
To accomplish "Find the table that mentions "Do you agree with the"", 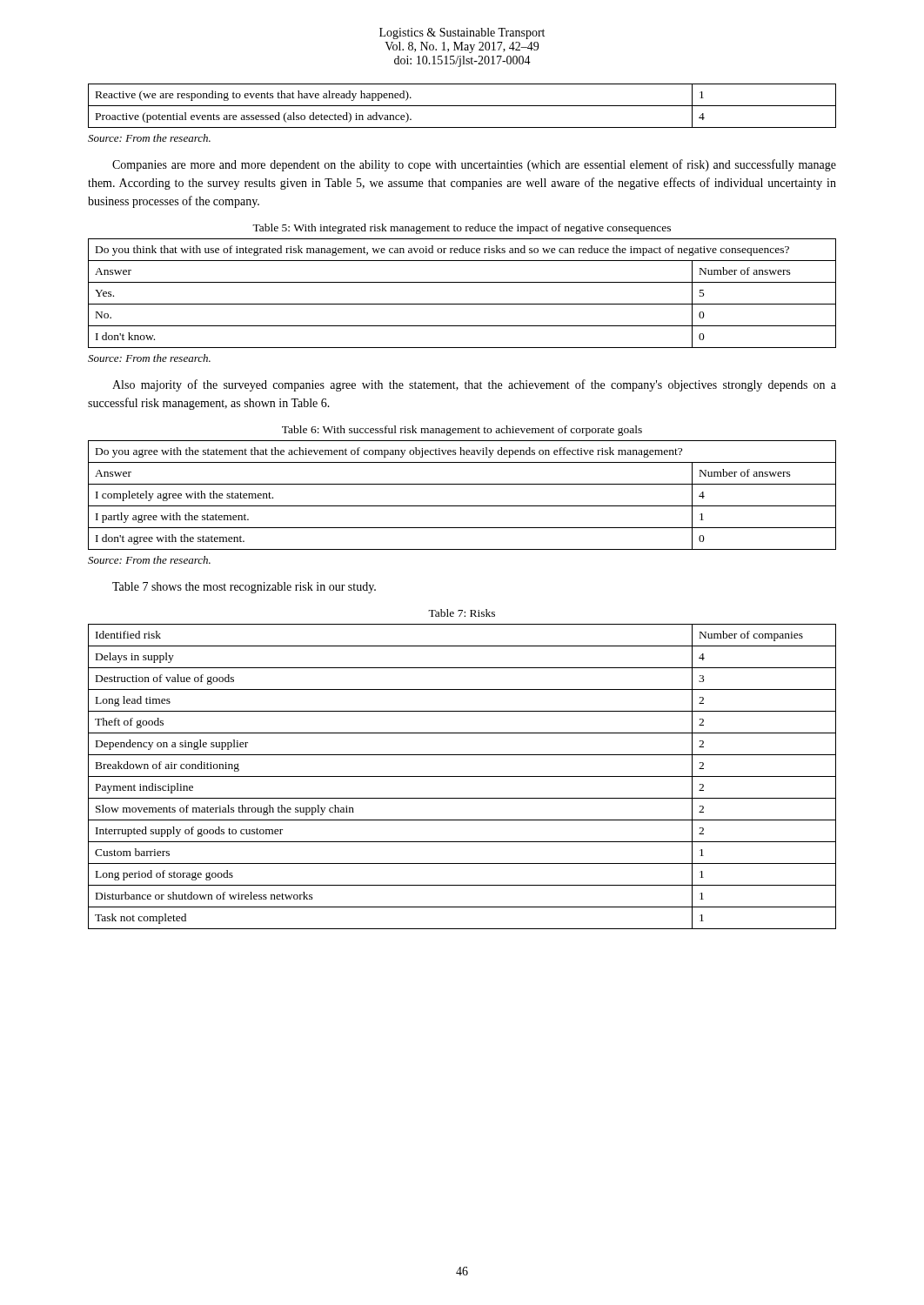I will coord(462,495).
